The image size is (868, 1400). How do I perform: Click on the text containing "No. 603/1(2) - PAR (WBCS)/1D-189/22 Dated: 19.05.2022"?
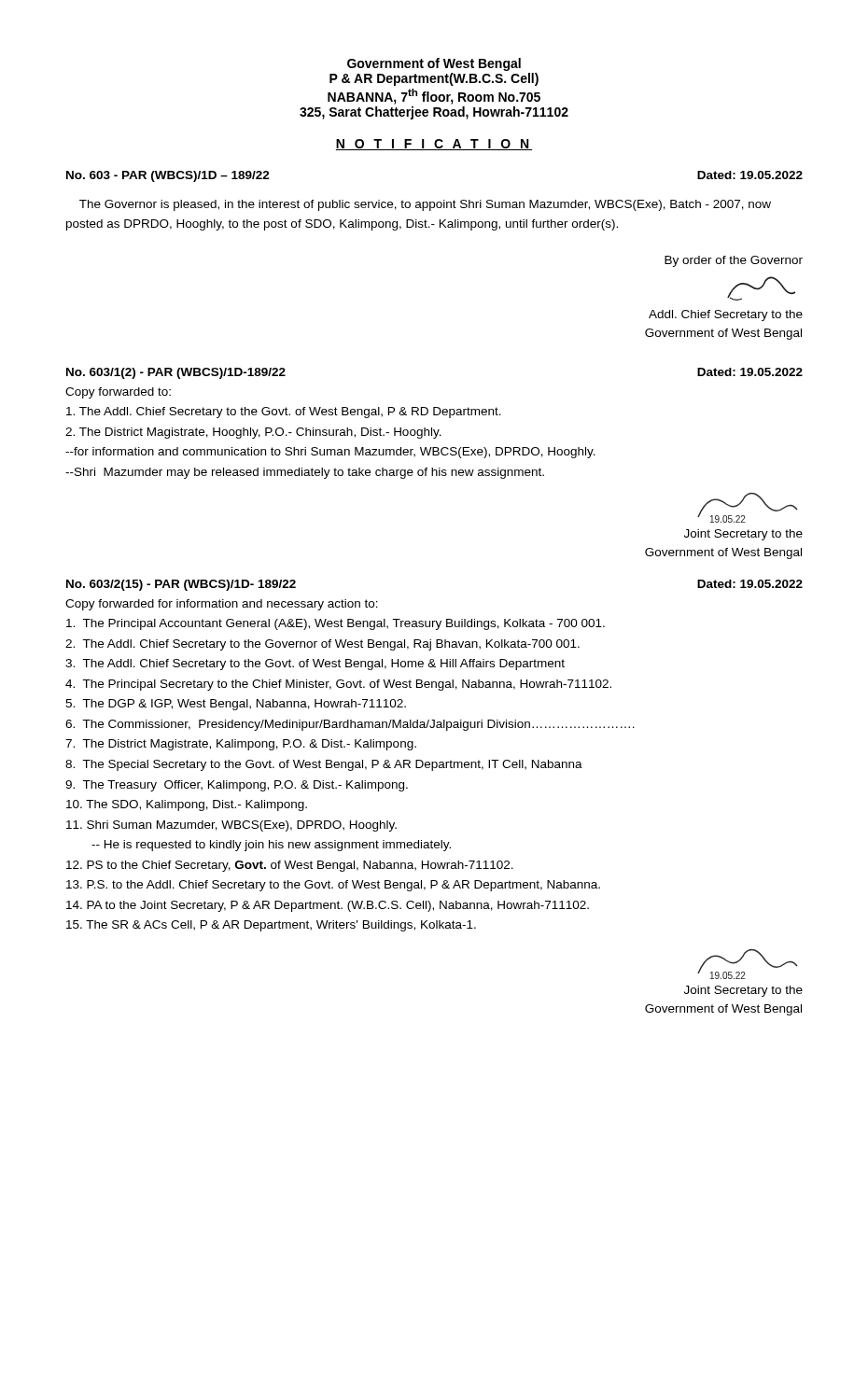click(x=168, y=373)
